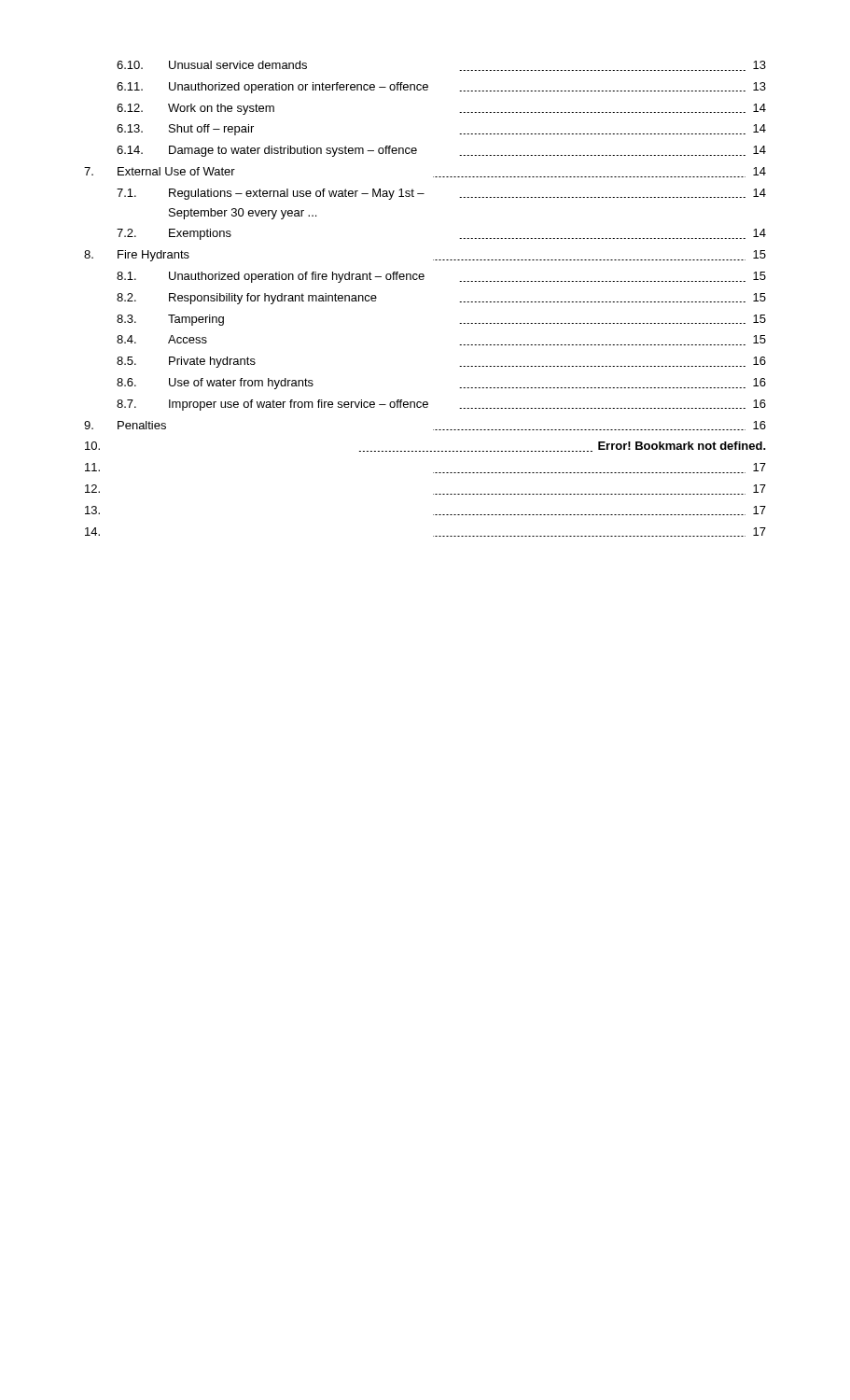Where does it say "8.4. Access 15"?

click(x=183, y=340)
